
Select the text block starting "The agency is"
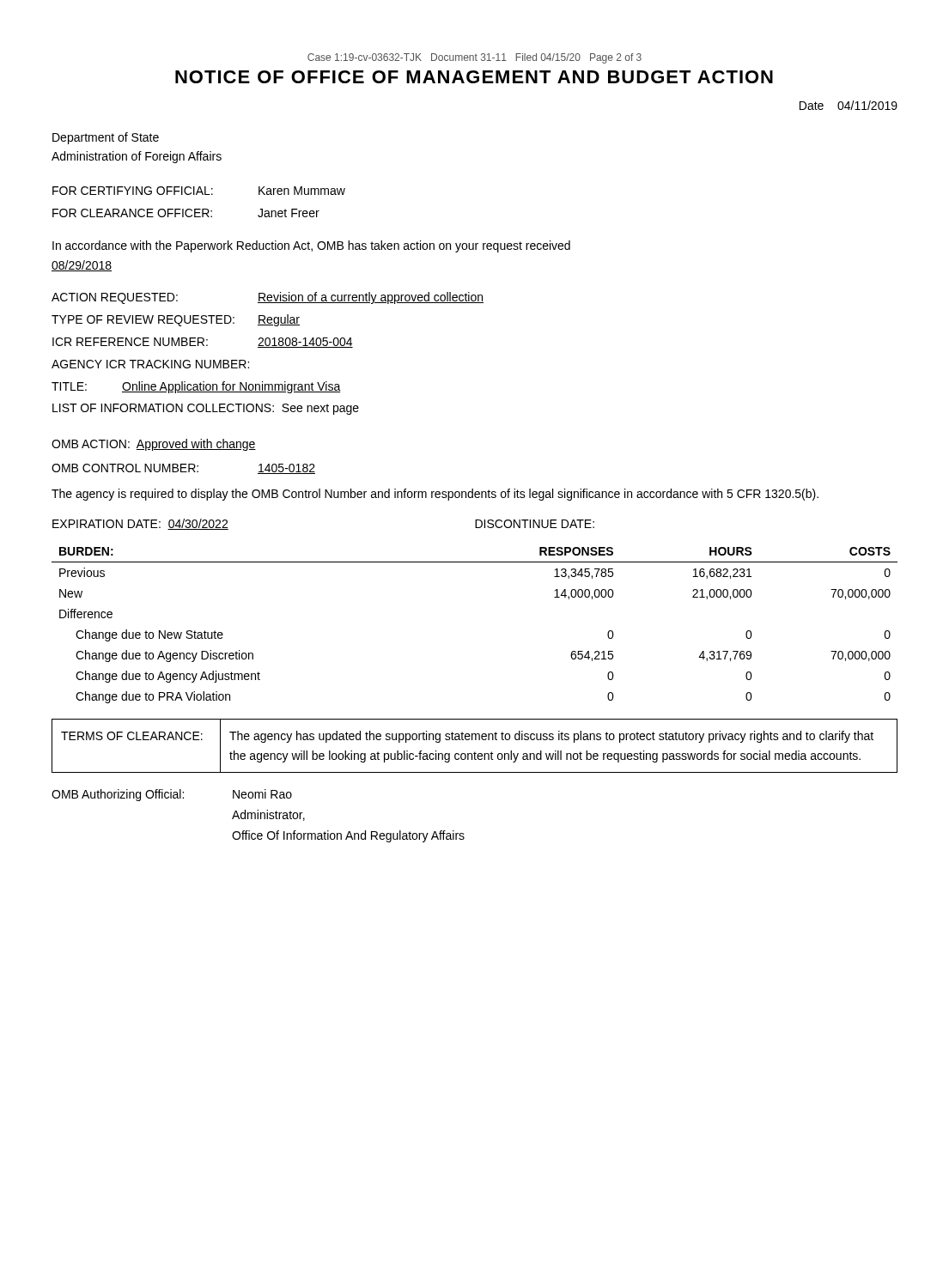[435, 493]
